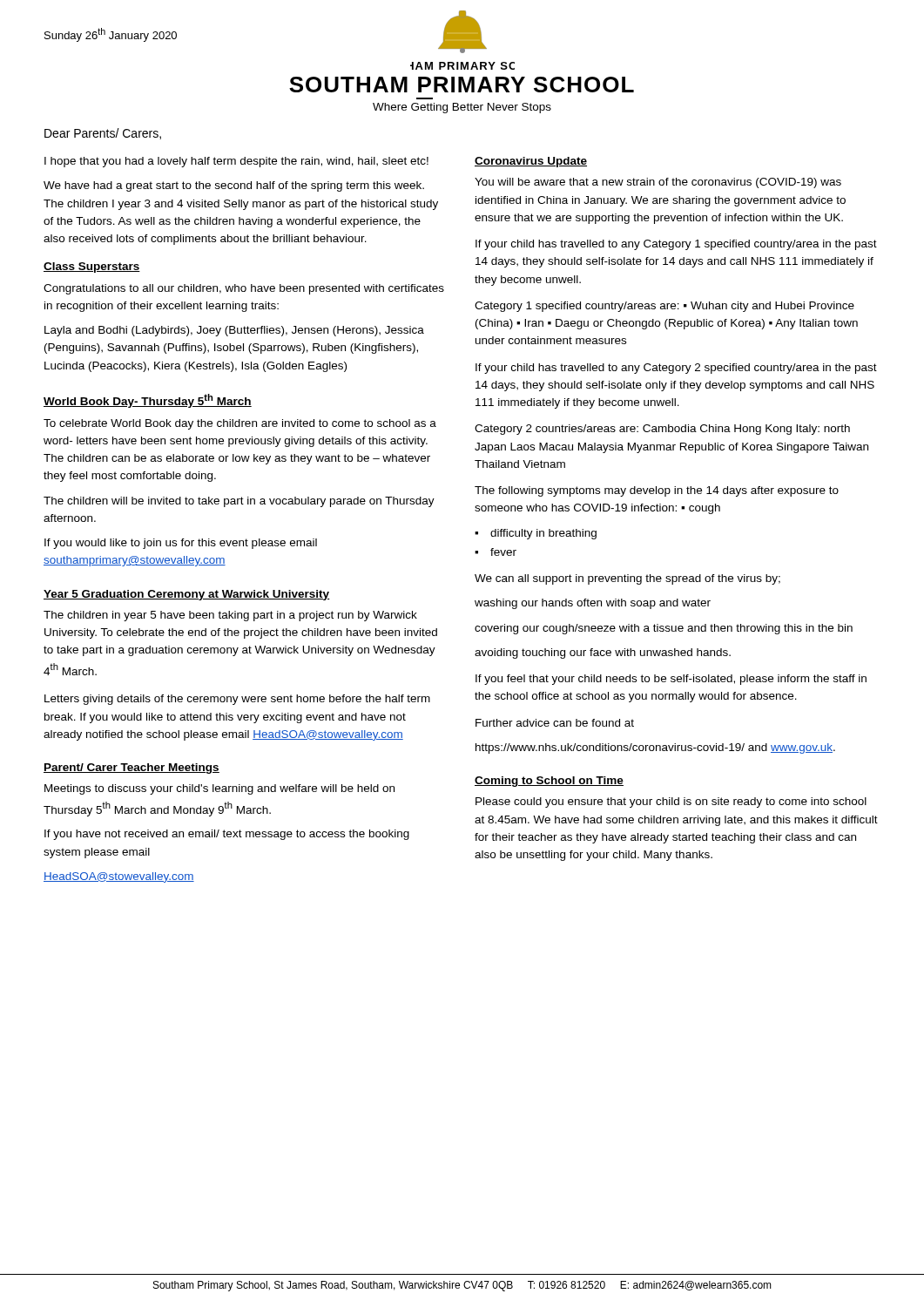924x1307 pixels.
Task: Navigate to the block starting "We can all support in preventing the spread"
Action: click(677, 616)
